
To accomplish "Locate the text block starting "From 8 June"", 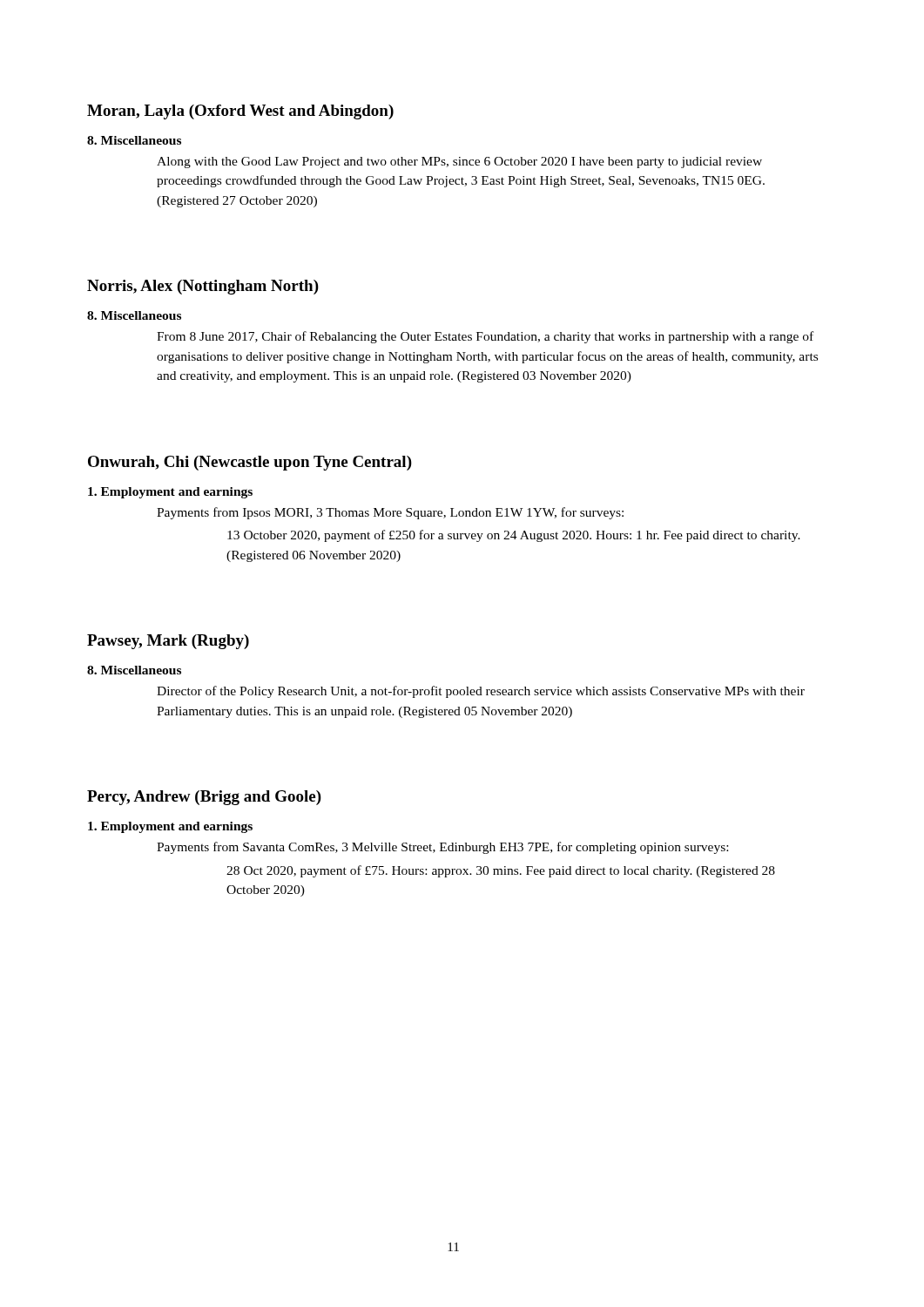I will 488,356.
